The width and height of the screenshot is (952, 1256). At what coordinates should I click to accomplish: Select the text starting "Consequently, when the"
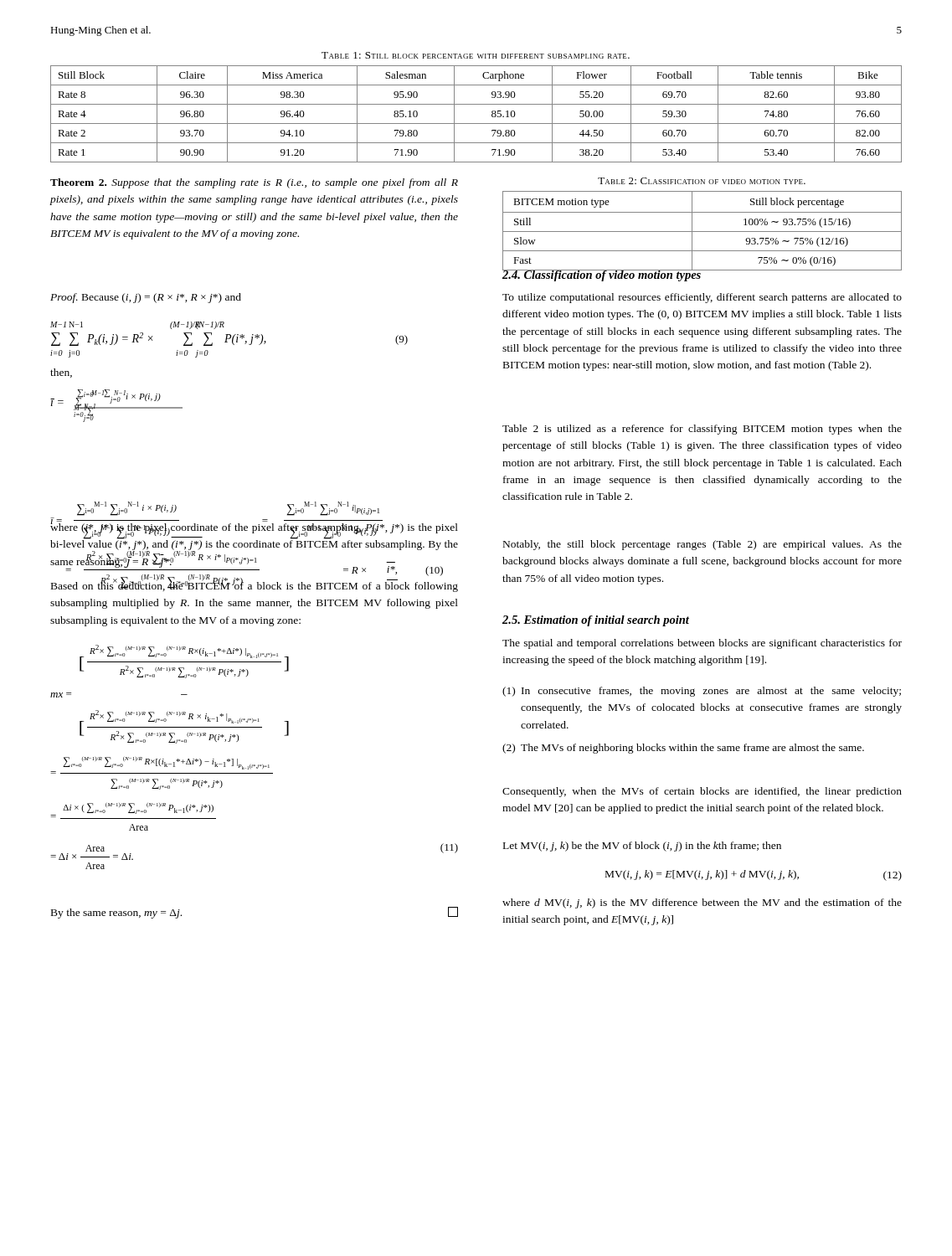coord(702,799)
